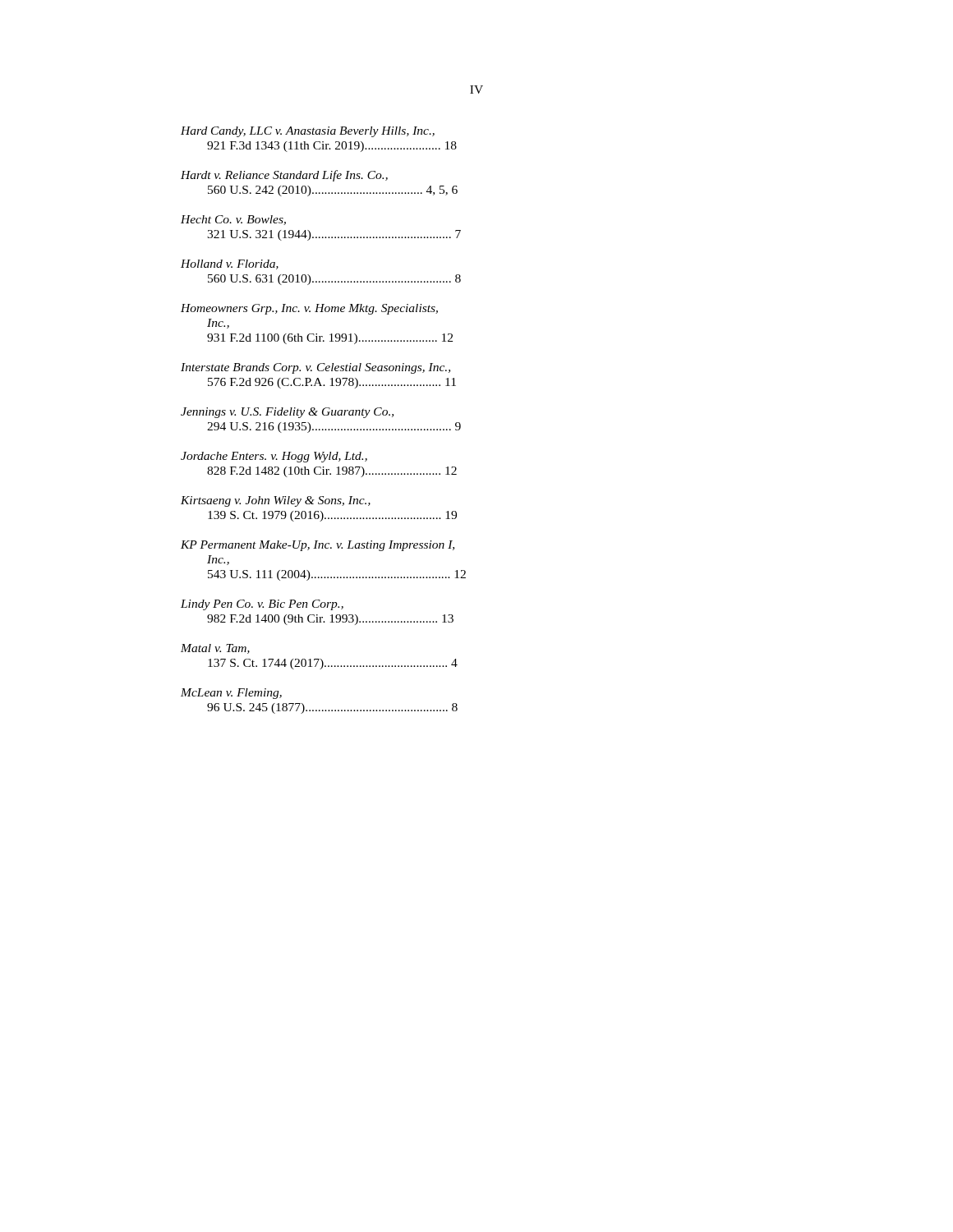The height and width of the screenshot is (1232, 953).
Task: Locate the text starting "Jordache Enters. v."
Action: pyautogui.click(x=274, y=457)
